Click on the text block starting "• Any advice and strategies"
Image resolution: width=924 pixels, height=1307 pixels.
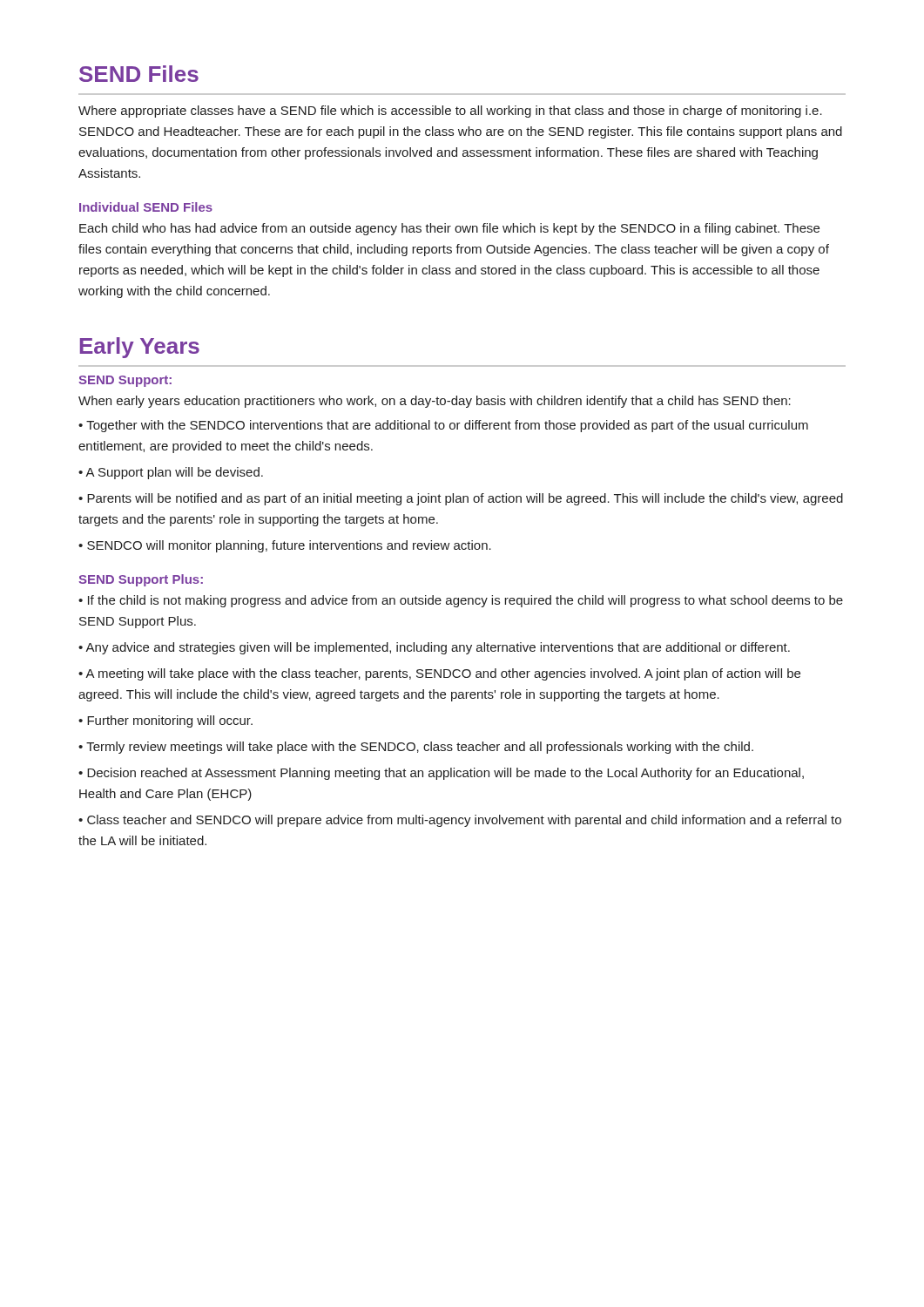435,647
